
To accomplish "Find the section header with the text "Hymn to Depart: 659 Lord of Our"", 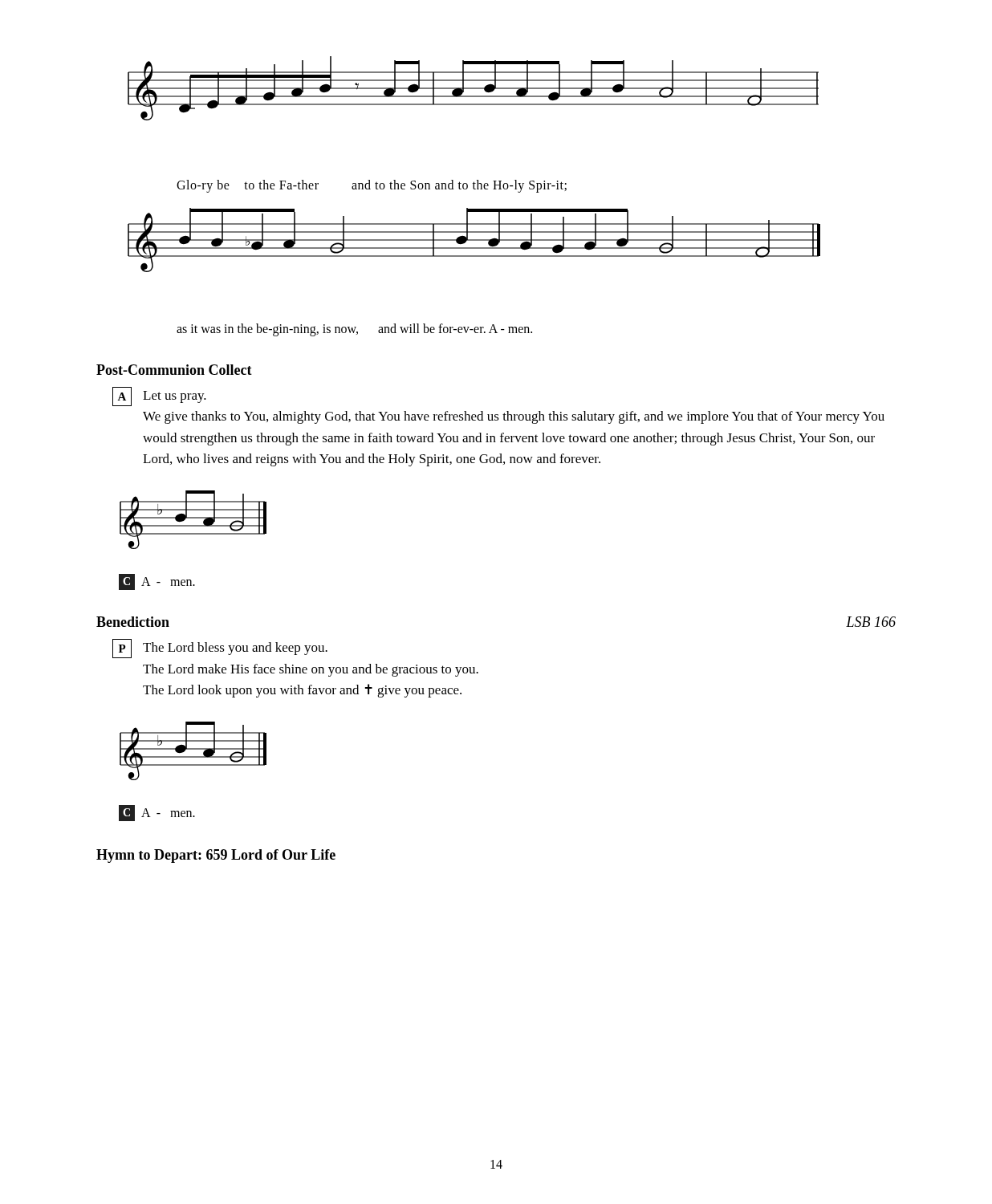I will click(x=216, y=855).
